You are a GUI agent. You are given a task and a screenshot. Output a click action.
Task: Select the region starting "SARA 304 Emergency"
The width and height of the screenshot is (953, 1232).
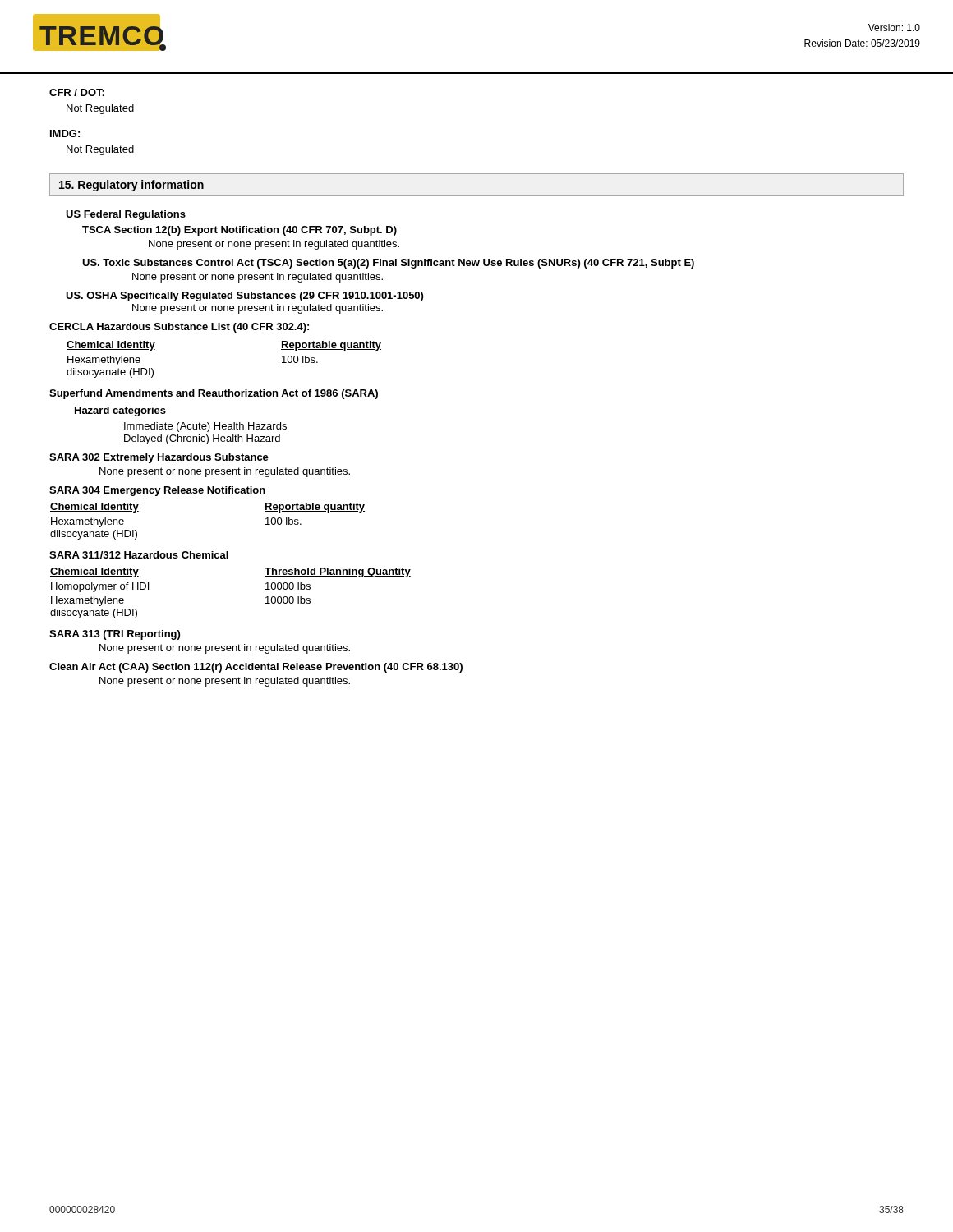point(157,490)
